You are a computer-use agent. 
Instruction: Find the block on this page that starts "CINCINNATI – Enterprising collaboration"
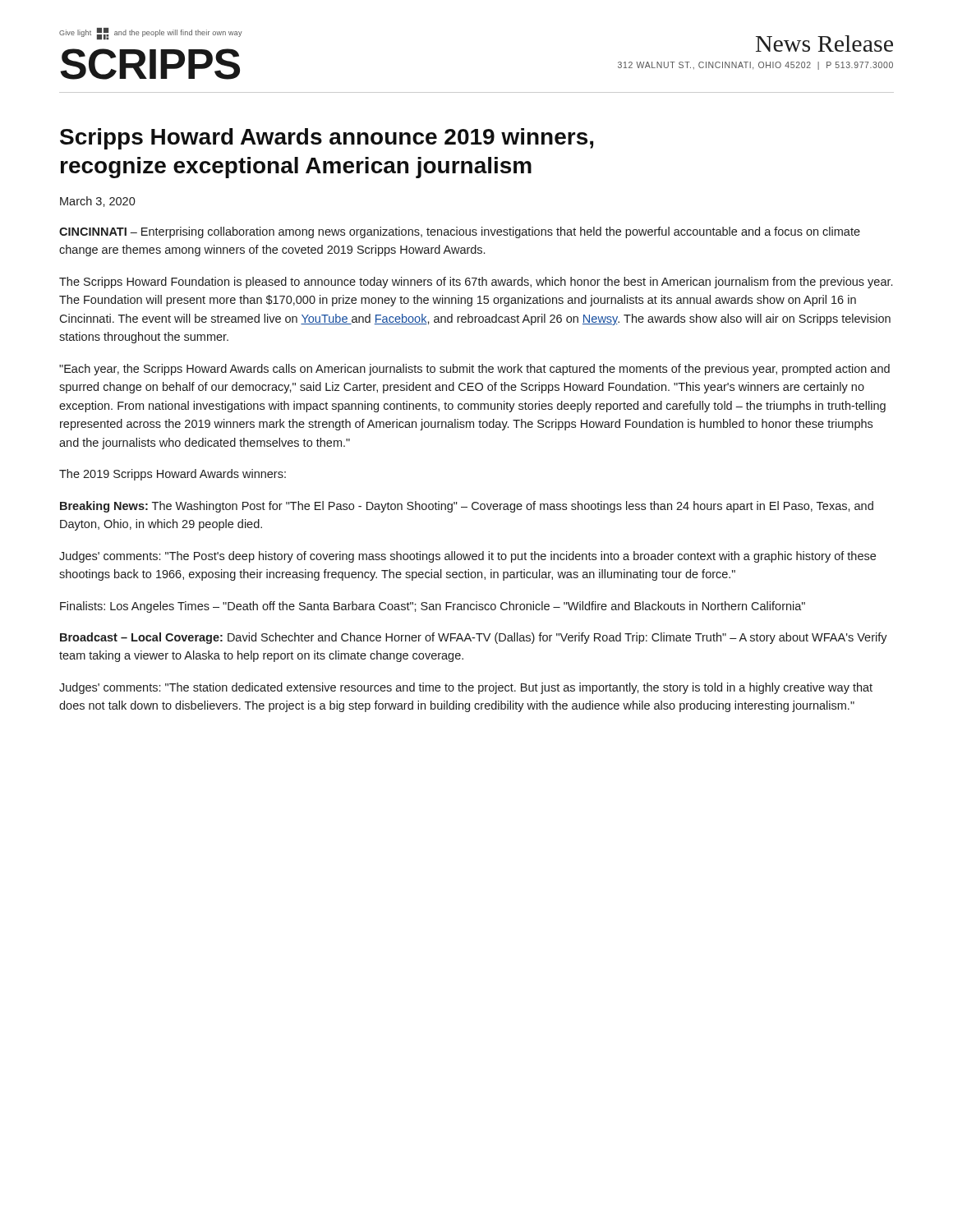pyautogui.click(x=460, y=241)
